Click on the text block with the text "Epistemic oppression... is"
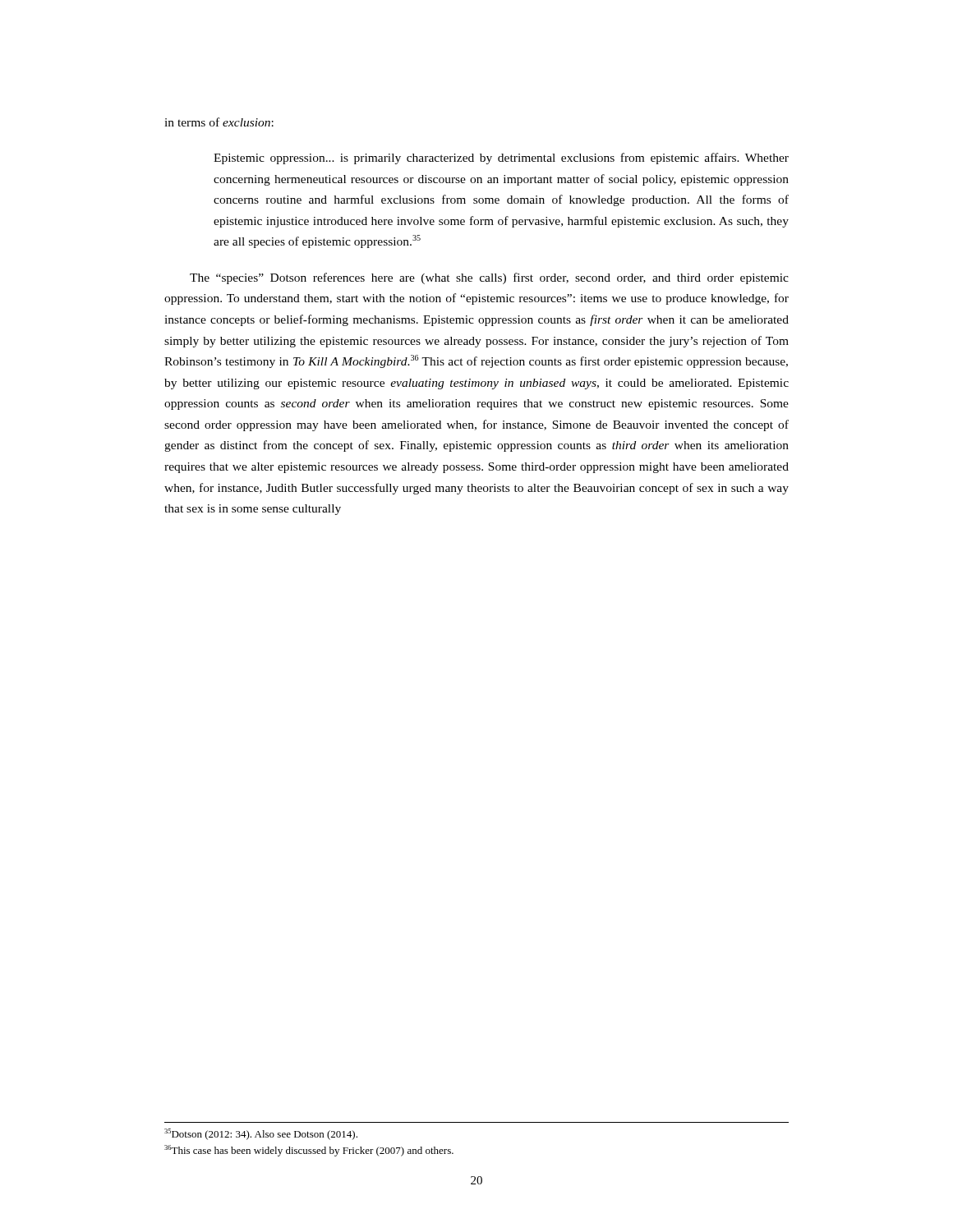 click(501, 200)
